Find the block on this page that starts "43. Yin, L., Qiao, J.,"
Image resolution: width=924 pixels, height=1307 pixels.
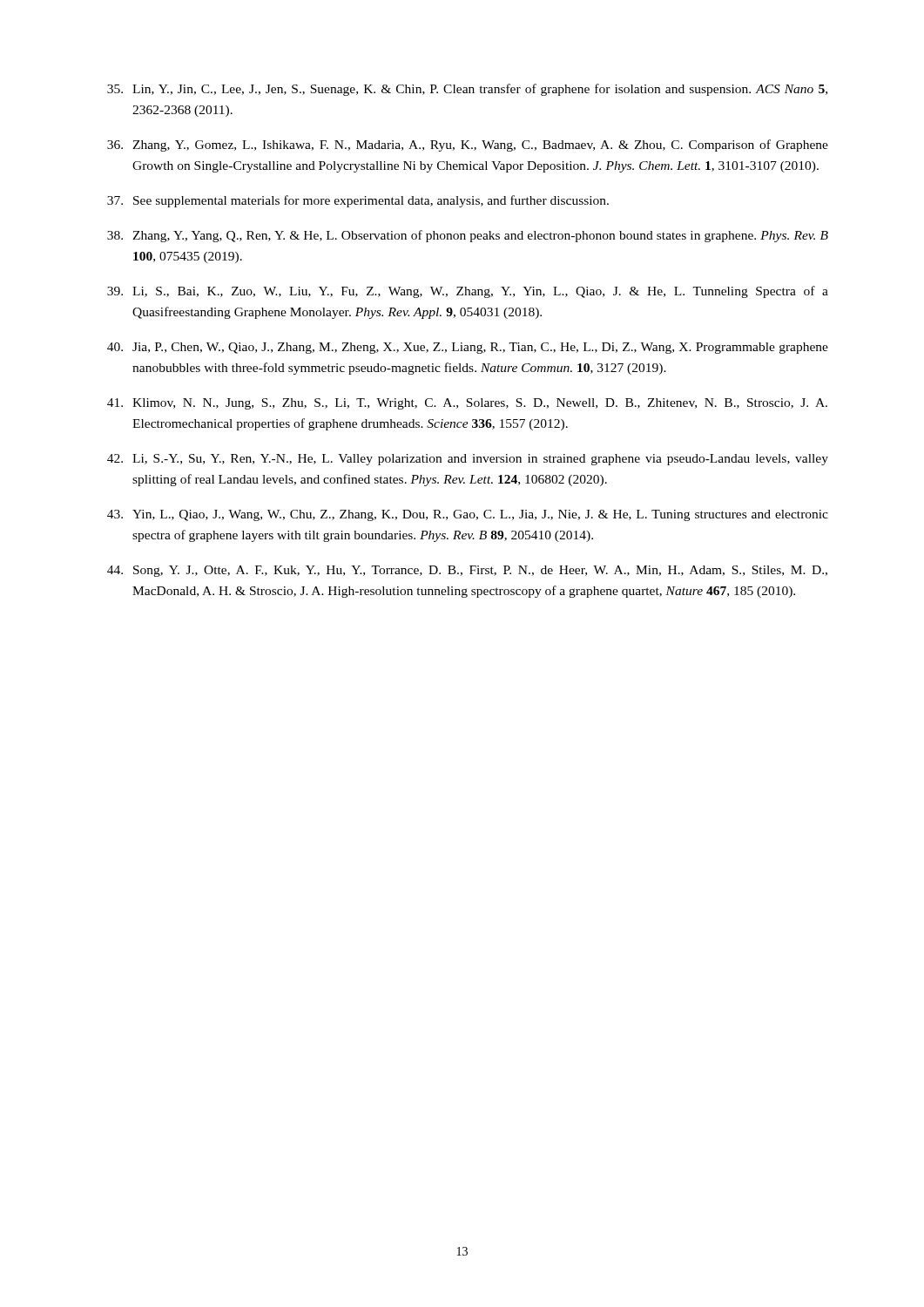point(462,525)
